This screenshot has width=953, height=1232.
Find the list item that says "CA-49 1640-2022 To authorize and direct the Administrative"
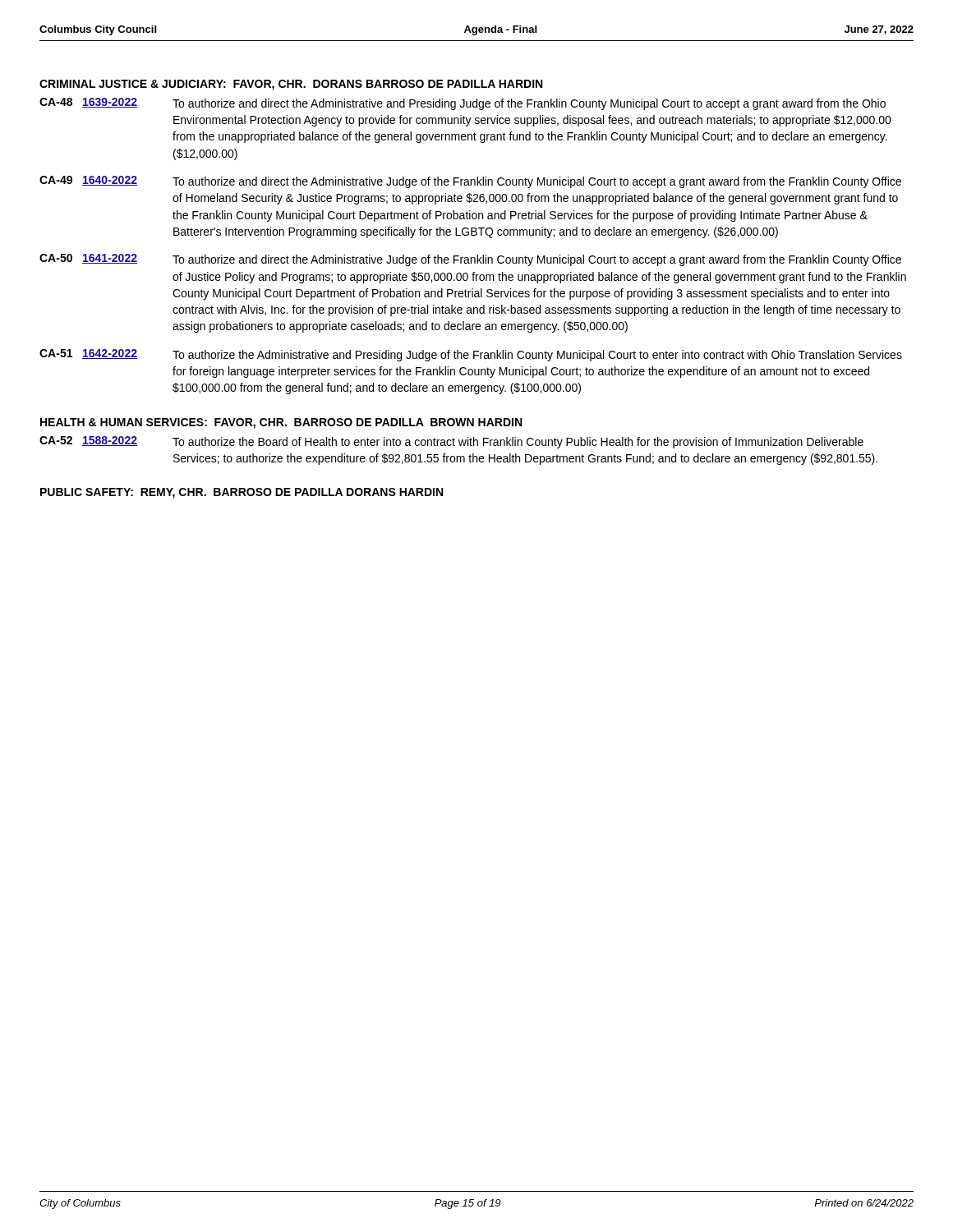point(476,207)
